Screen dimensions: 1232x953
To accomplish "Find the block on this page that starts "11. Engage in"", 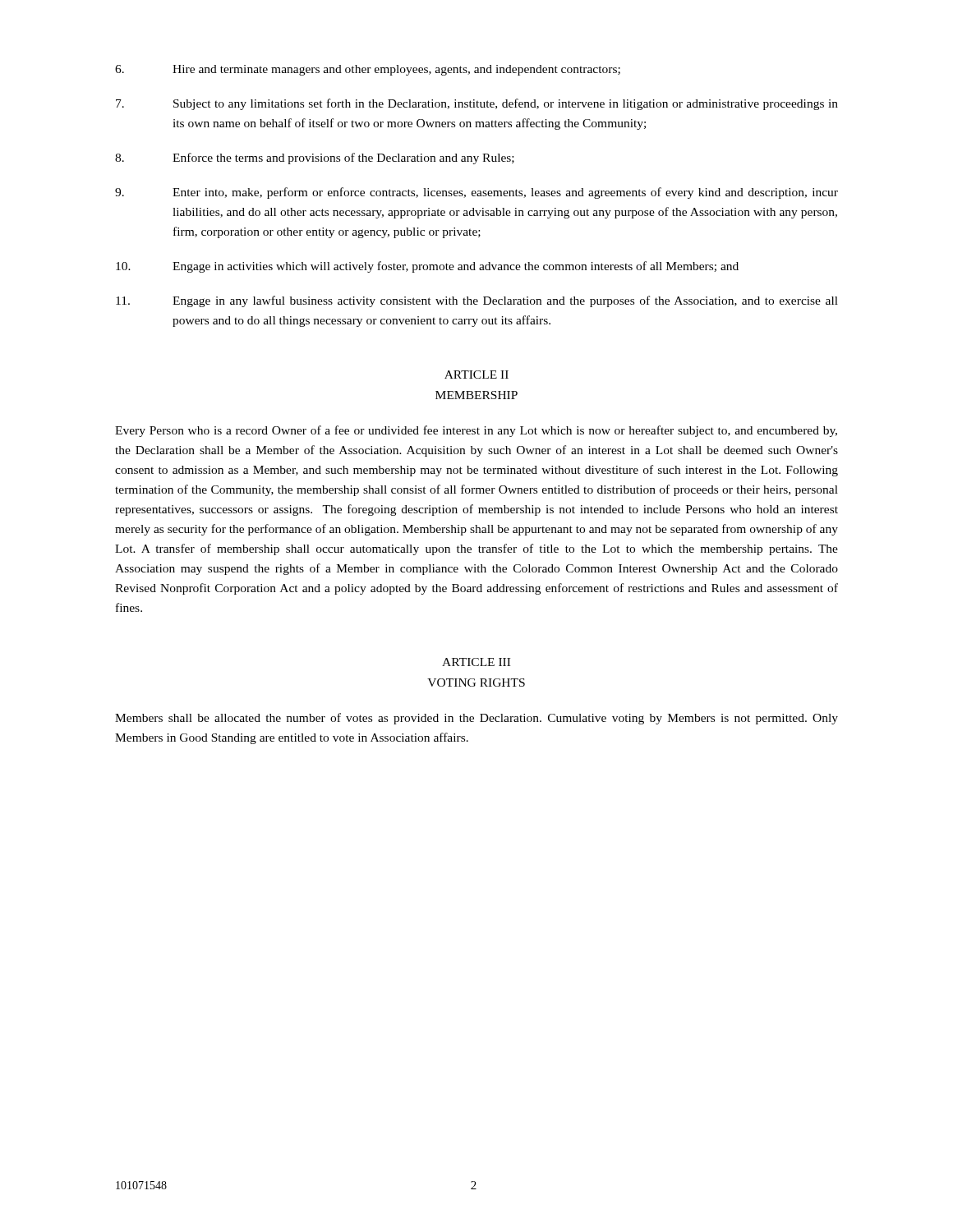I will click(x=476, y=311).
